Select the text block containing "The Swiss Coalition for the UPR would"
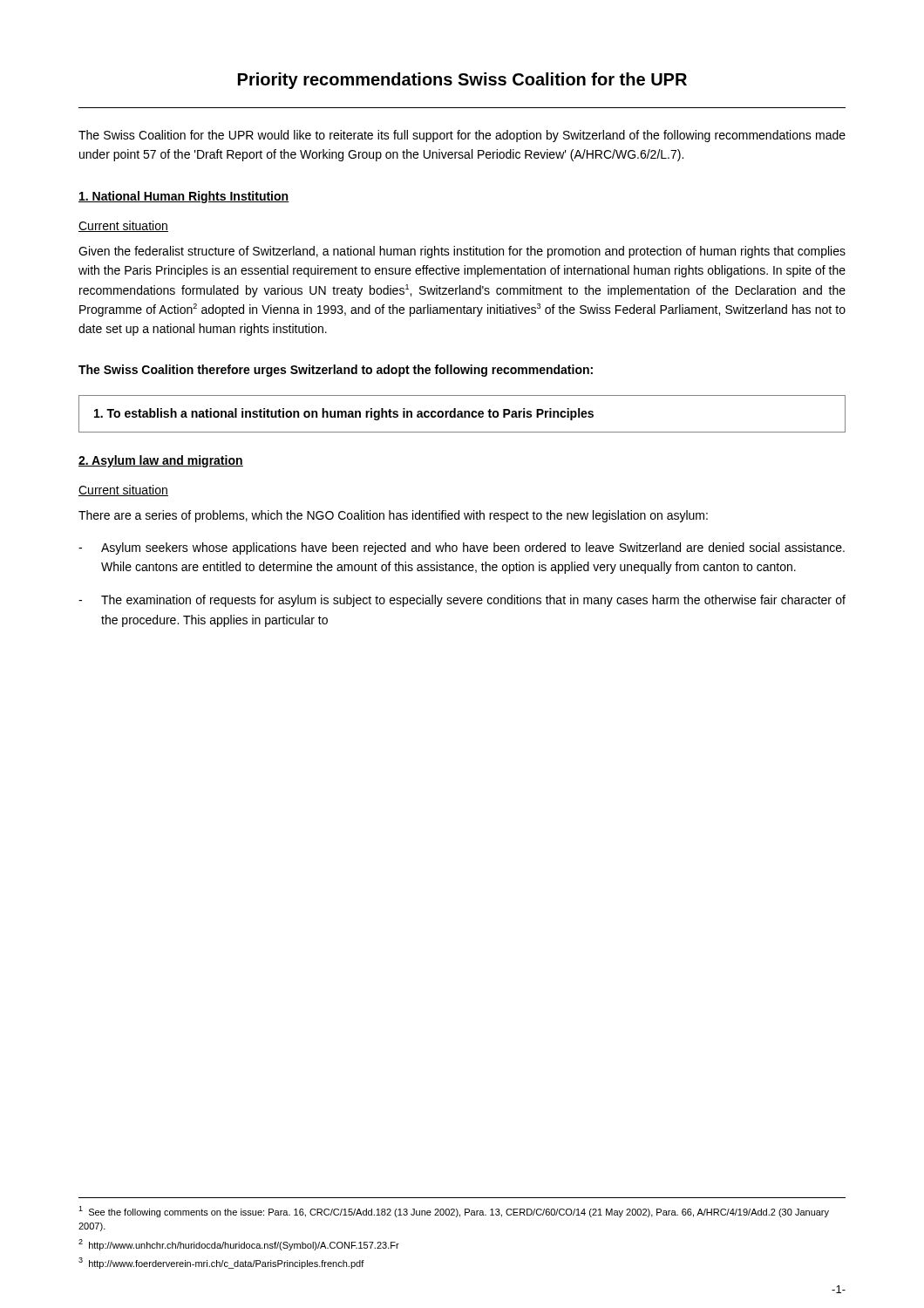Image resolution: width=924 pixels, height=1308 pixels. pos(462,145)
